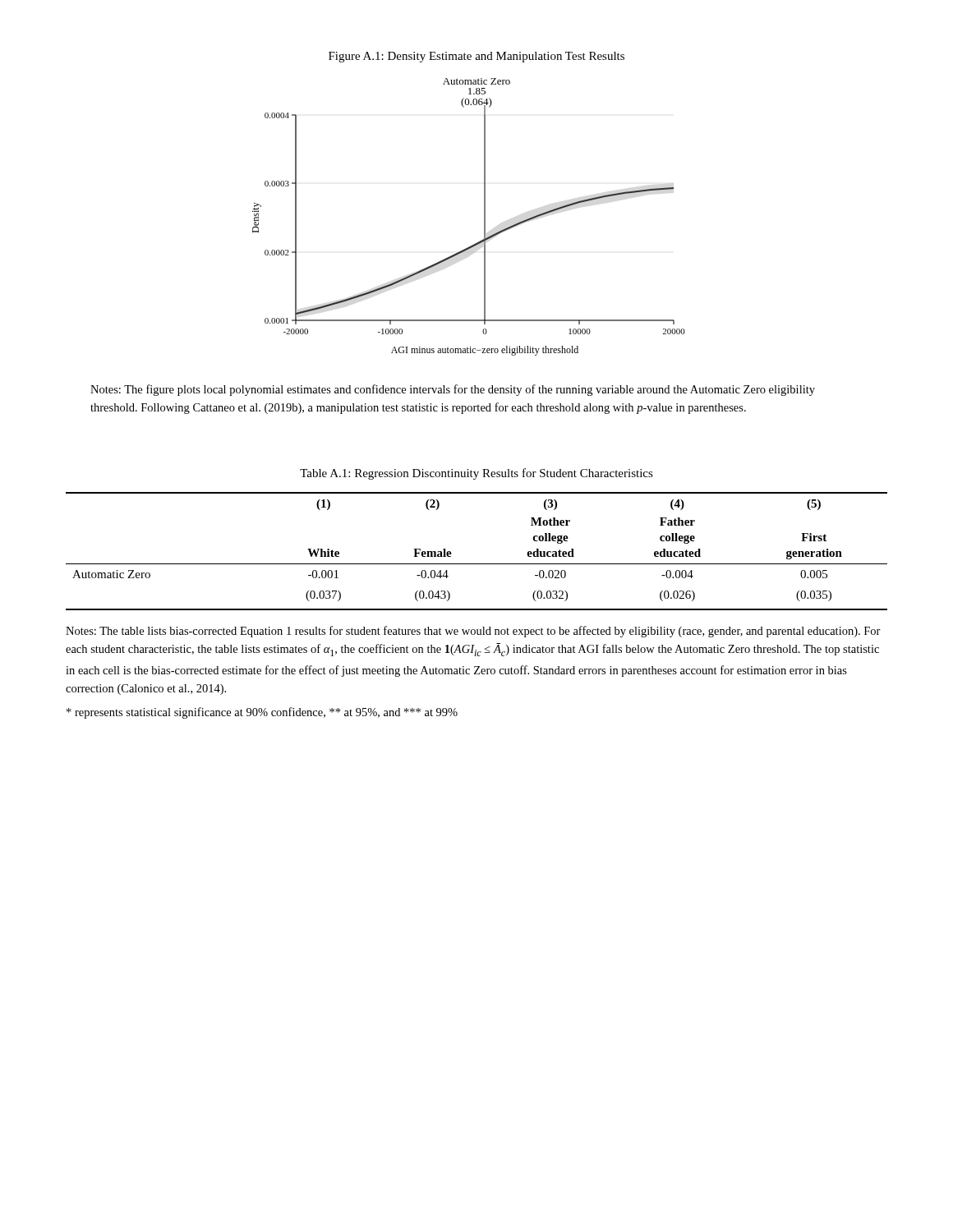Select the text block that reads "Notes: The table lists bias-corrected Equation"
Image resolution: width=953 pixels, height=1232 pixels.
(x=473, y=660)
